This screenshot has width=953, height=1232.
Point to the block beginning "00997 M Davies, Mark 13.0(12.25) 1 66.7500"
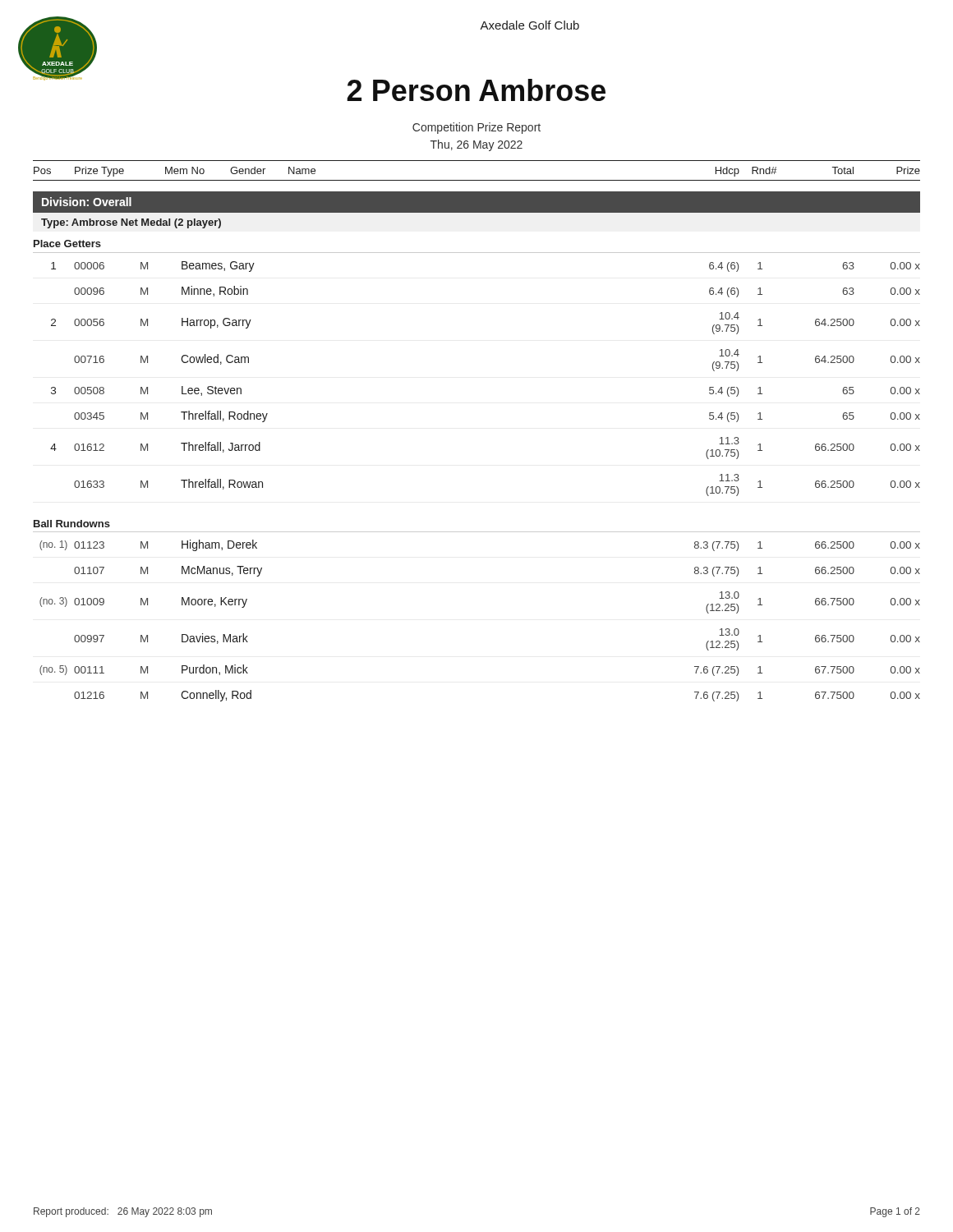click(86, 639)
